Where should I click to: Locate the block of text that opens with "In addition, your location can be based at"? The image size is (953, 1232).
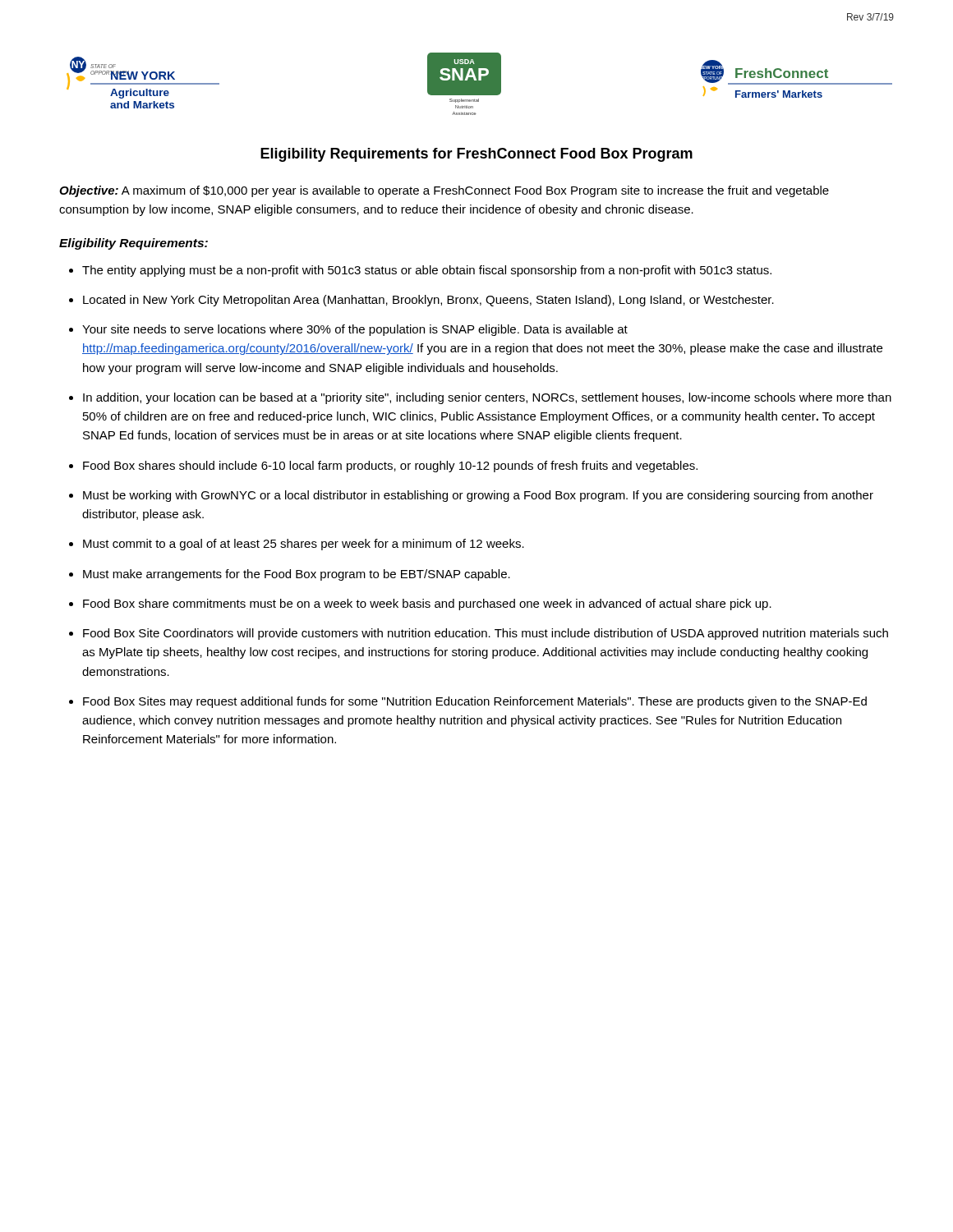point(487,416)
